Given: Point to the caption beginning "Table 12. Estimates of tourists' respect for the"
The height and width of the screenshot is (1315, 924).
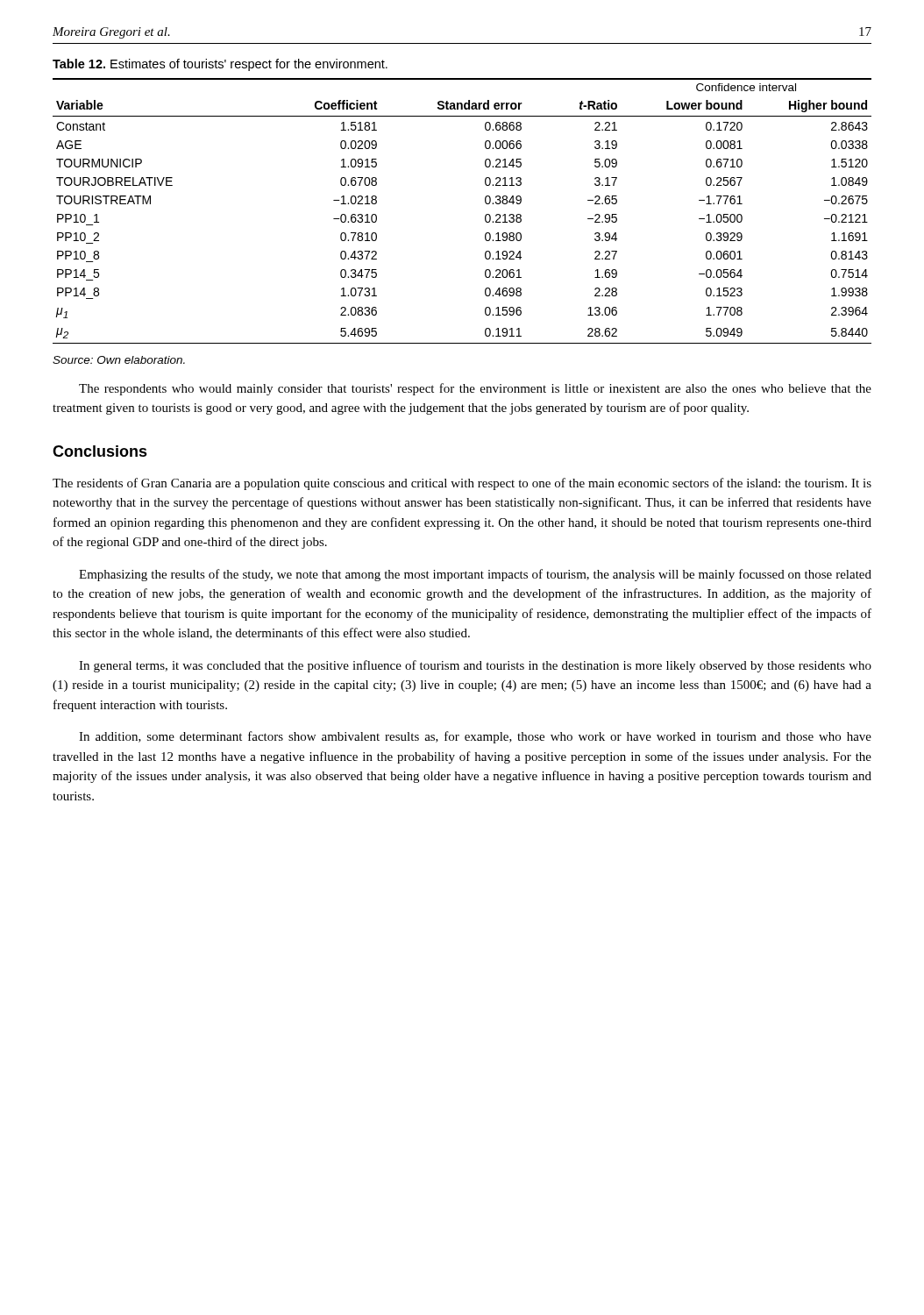Looking at the screenshot, I should 220,64.
